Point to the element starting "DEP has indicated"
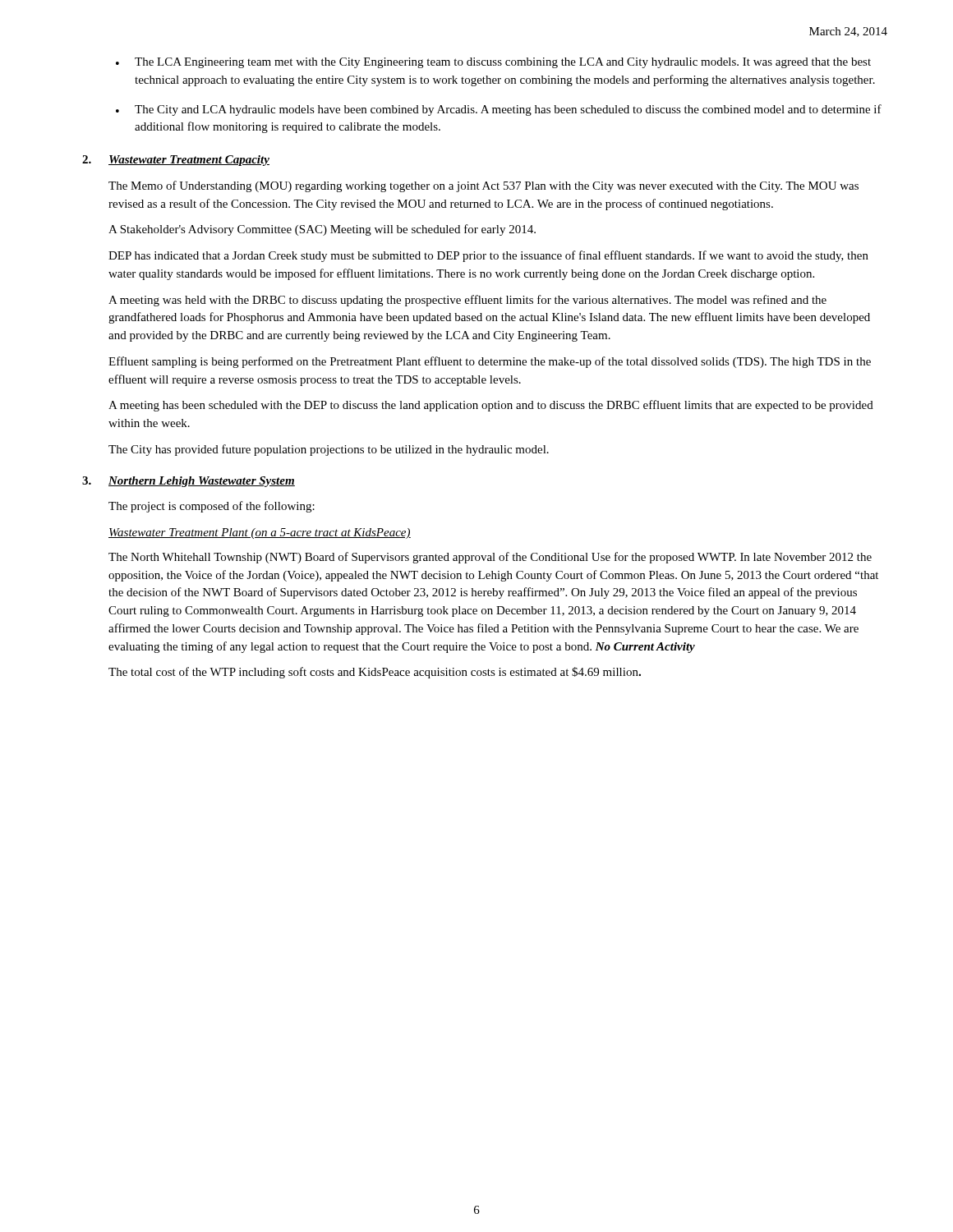Viewport: 953px width, 1232px height. point(488,264)
